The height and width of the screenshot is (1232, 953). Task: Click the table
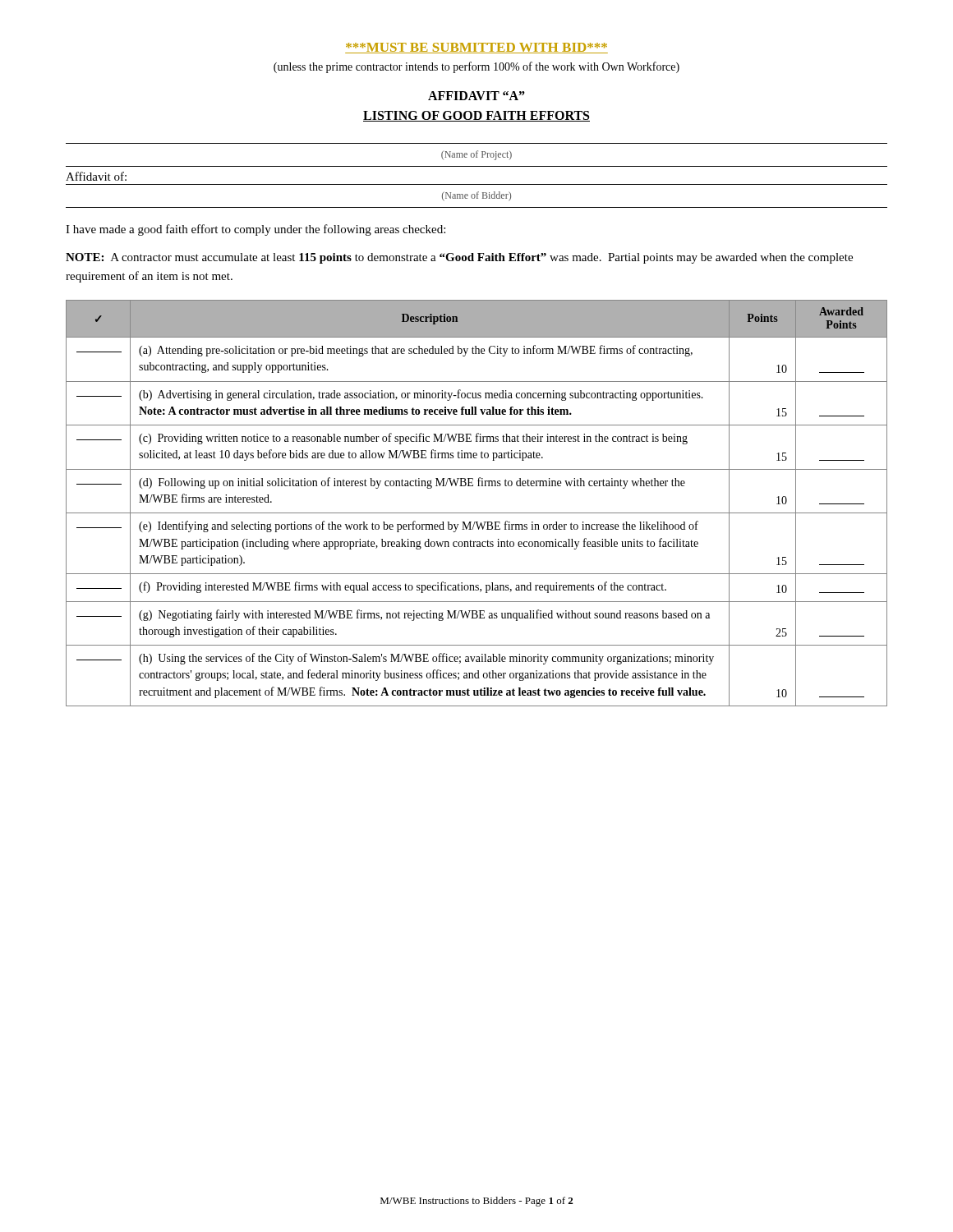pyautogui.click(x=476, y=503)
